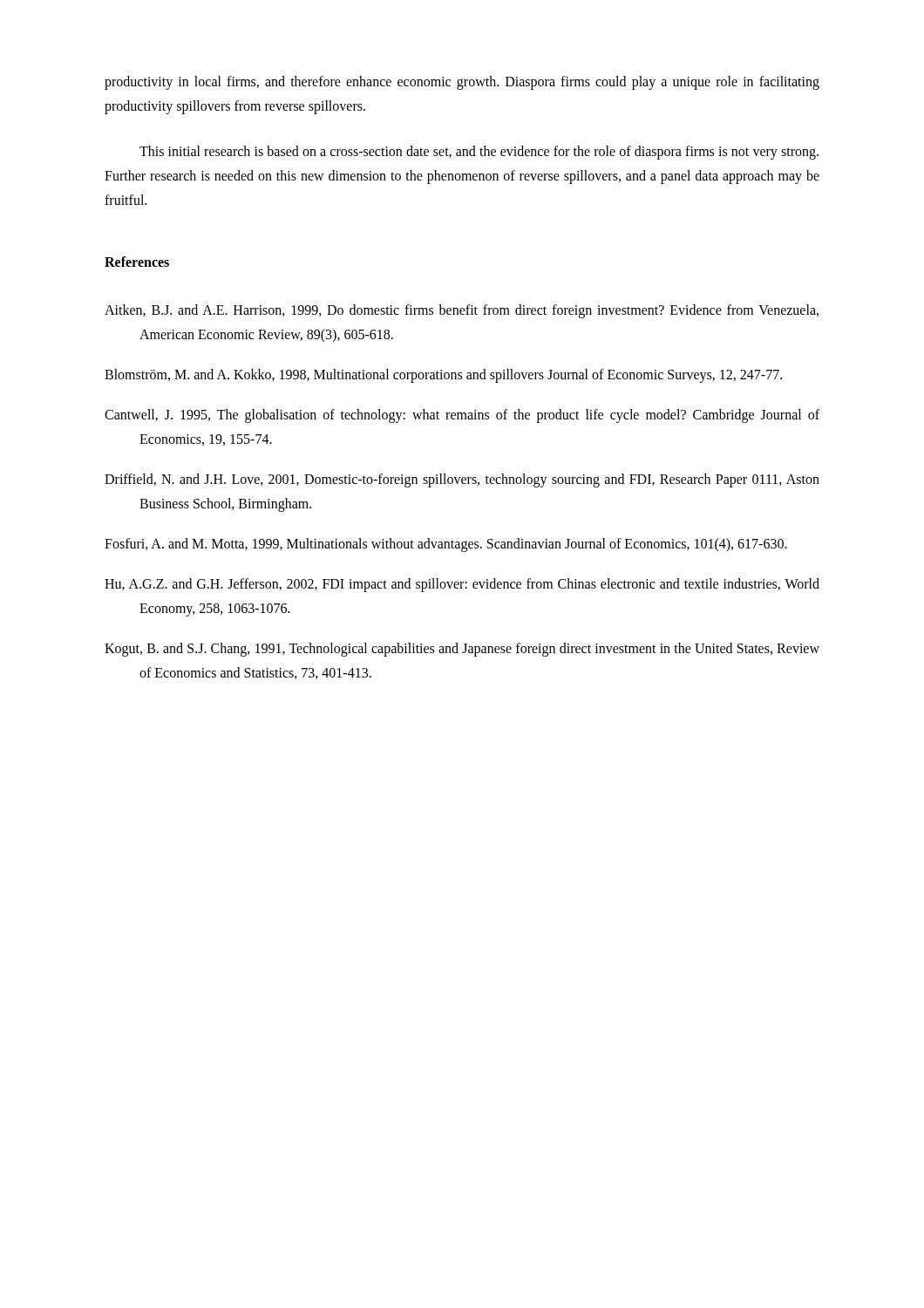Viewport: 924px width, 1308px height.
Task: Point to the block beginning "This initial research is based"
Action: pos(462,176)
